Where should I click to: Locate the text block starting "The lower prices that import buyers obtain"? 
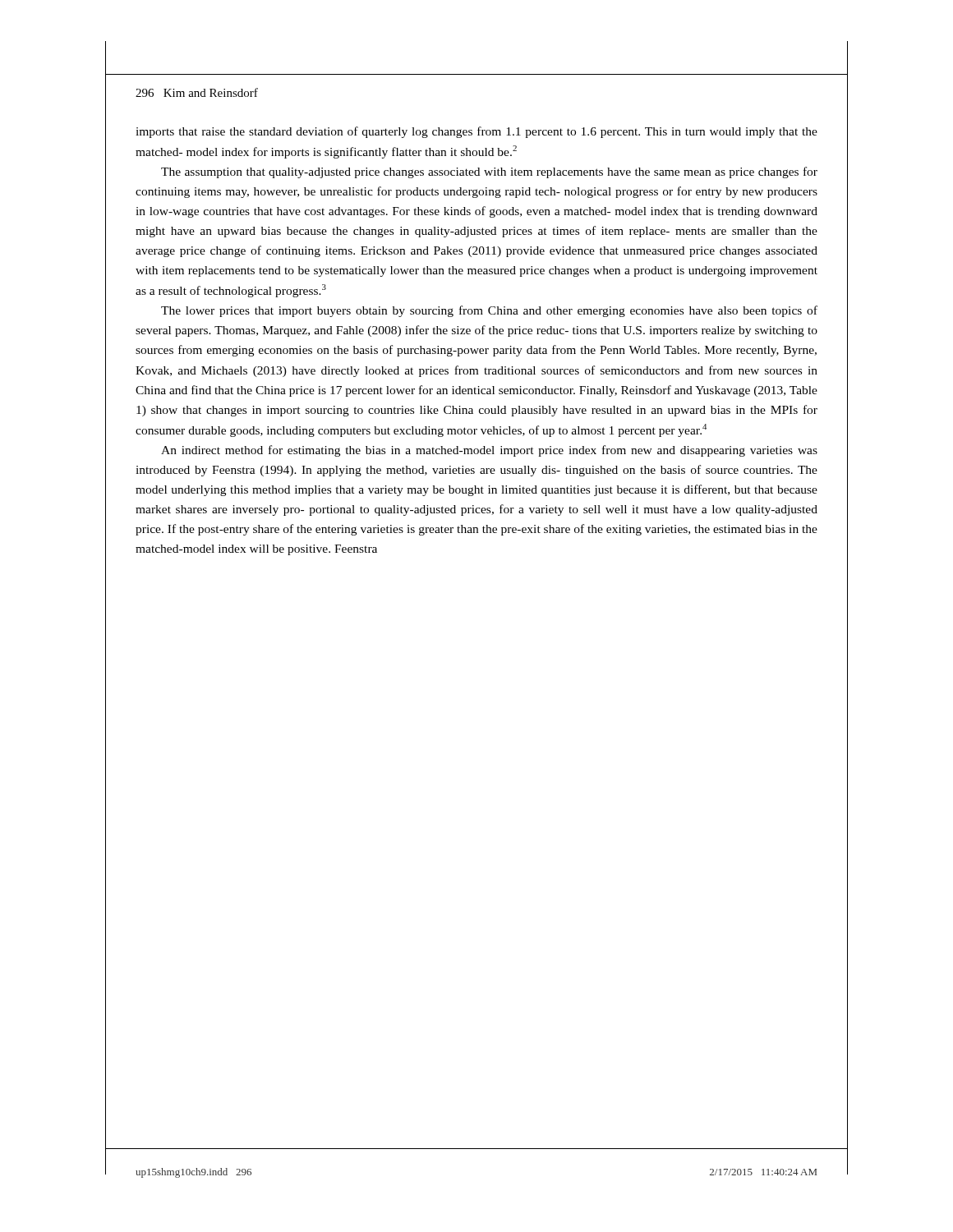pyautogui.click(x=476, y=370)
